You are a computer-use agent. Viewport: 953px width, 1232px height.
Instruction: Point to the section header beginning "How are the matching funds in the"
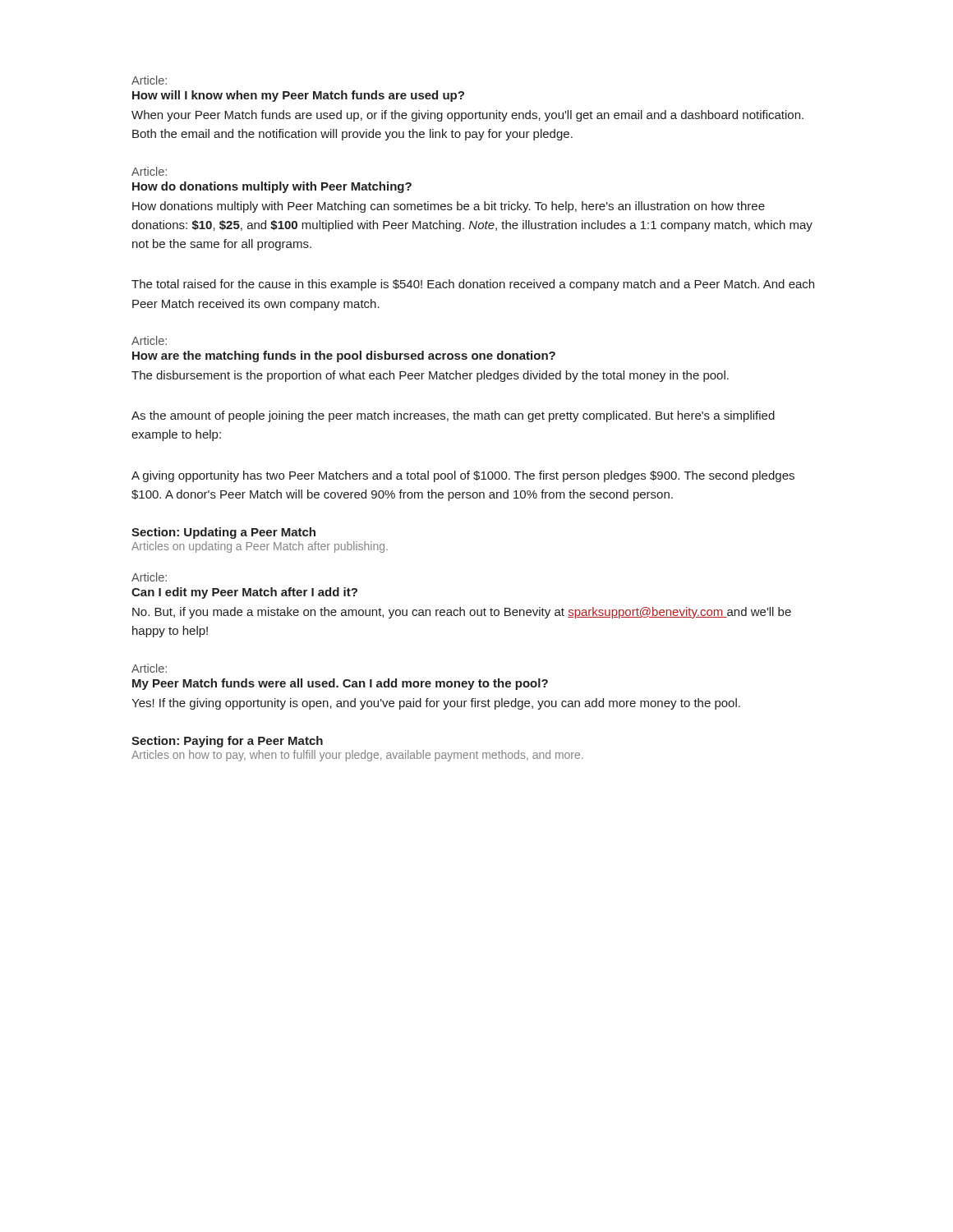344,355
